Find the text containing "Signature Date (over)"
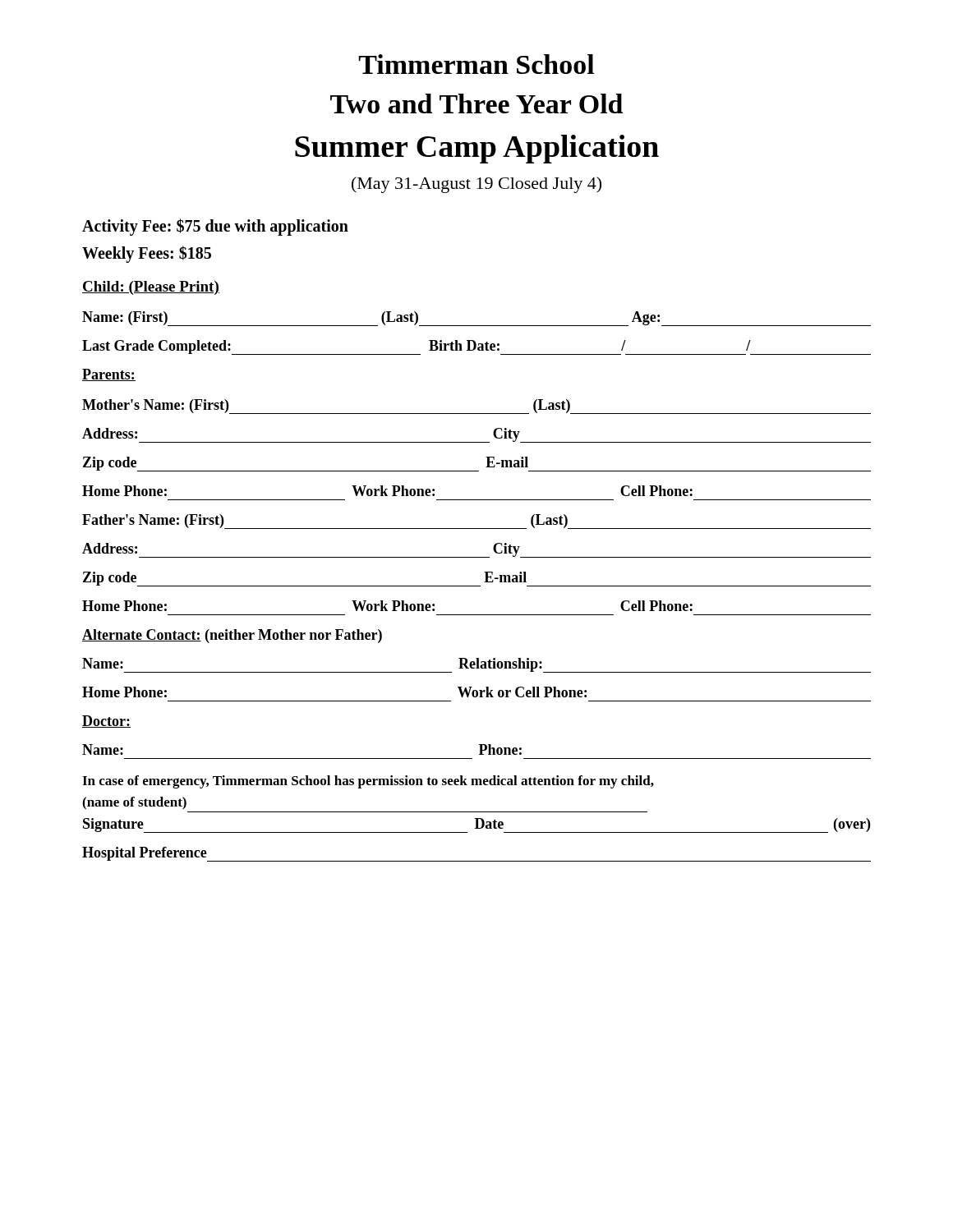Image resolution: width=953 pixels, height=1232 pixels. point(476,824)
